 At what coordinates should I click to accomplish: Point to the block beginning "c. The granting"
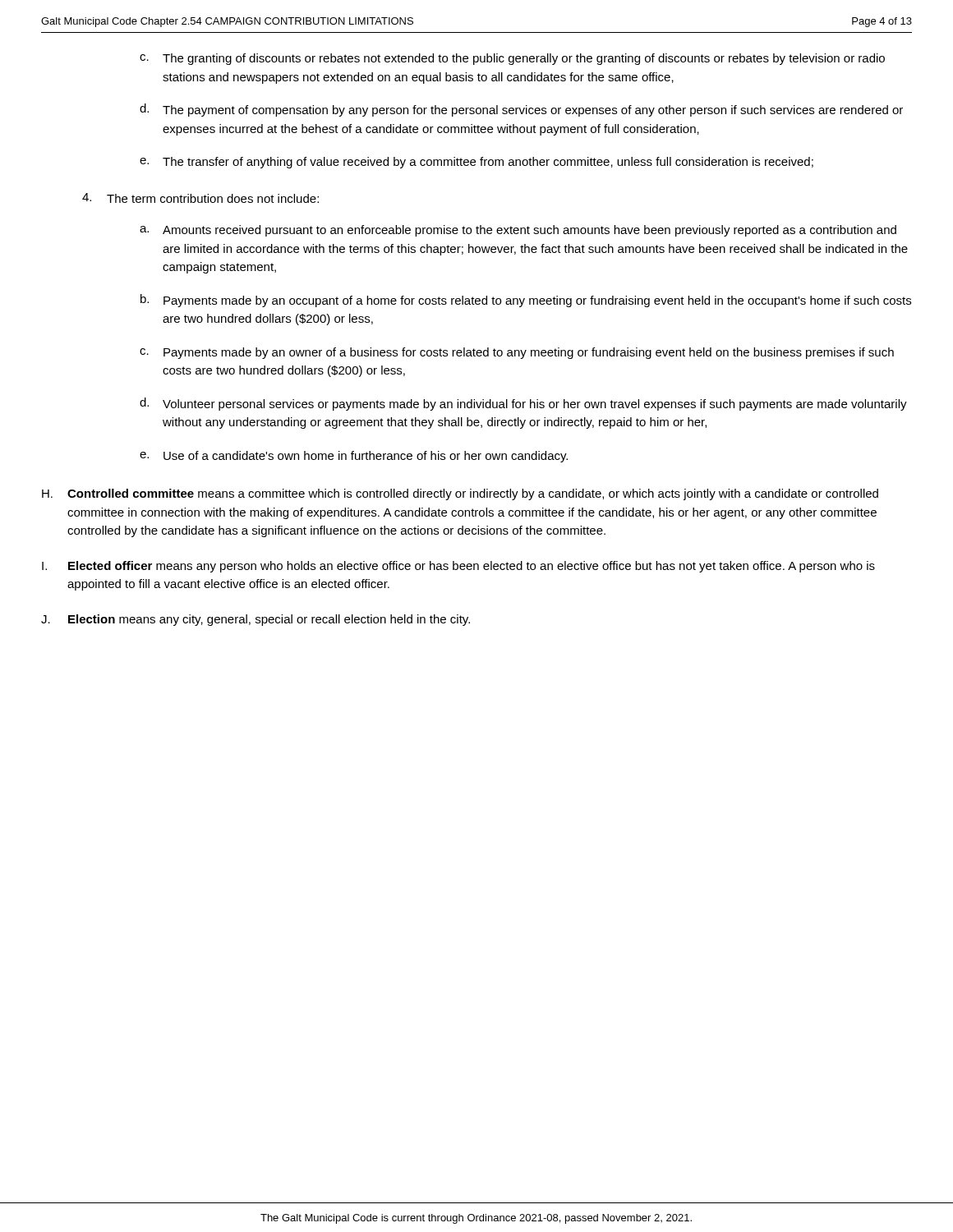coord(526,68)
